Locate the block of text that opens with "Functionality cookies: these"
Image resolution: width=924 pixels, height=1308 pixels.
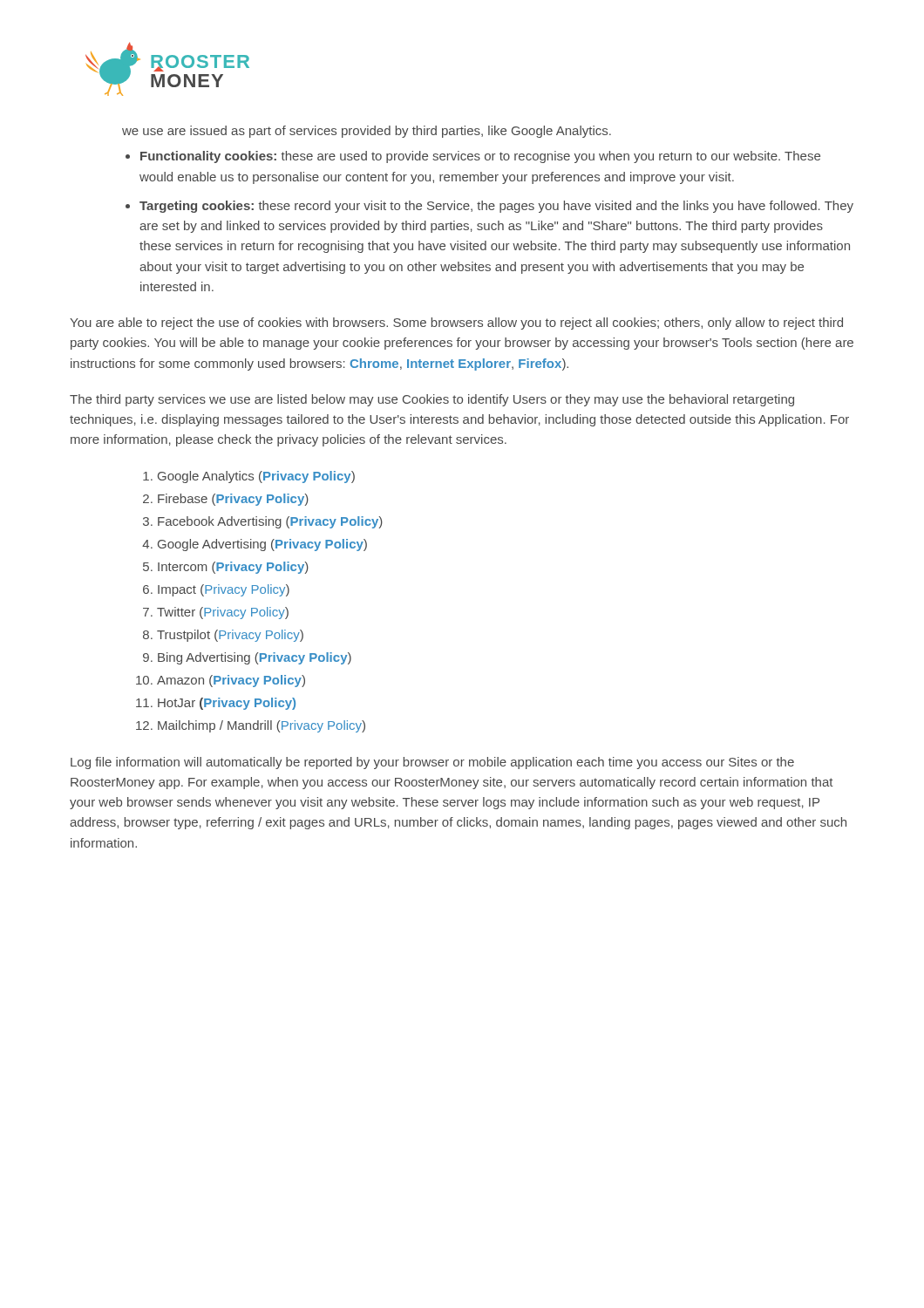pyautogui.click(x=480, y=166)
